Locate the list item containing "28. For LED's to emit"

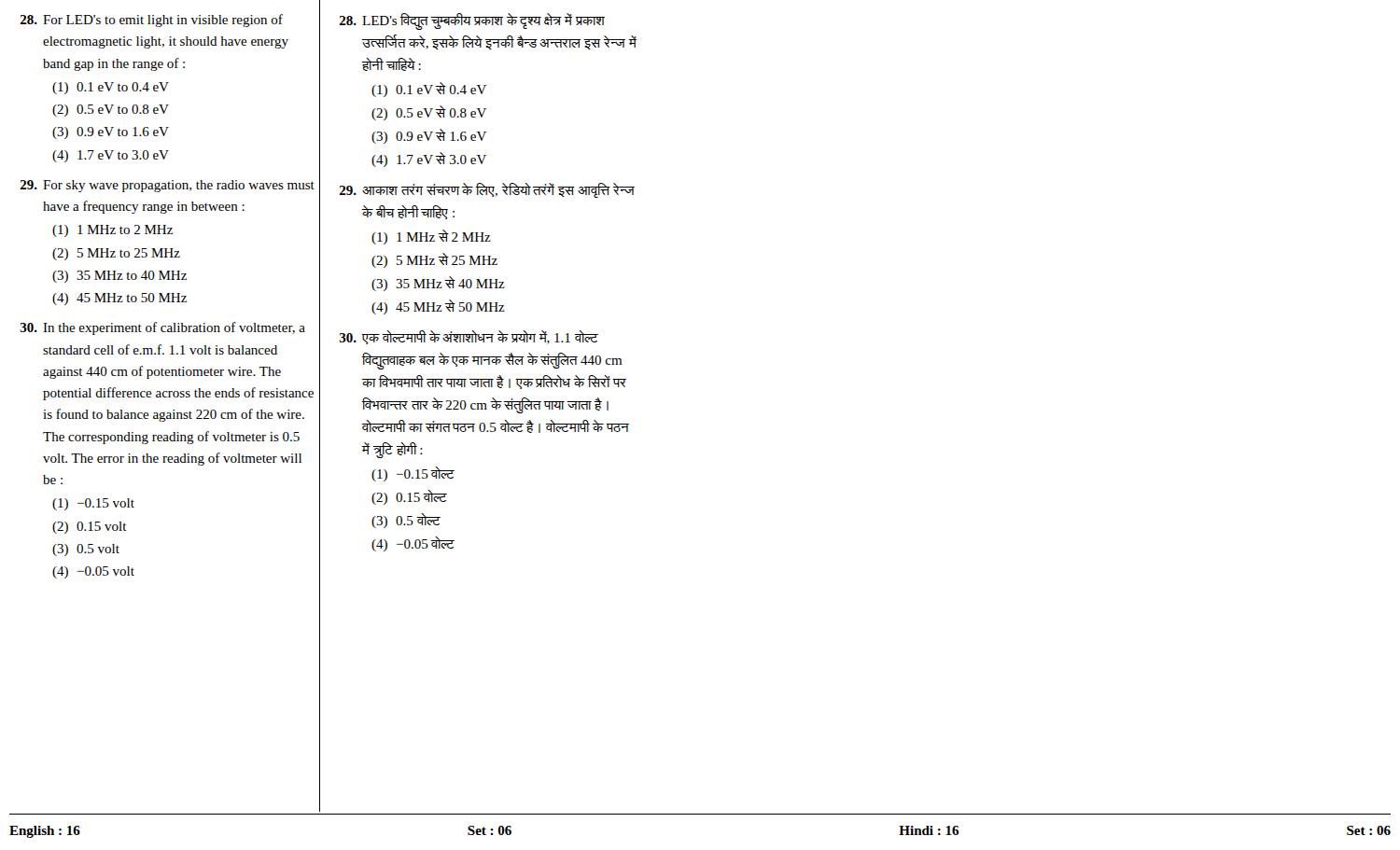163,88
